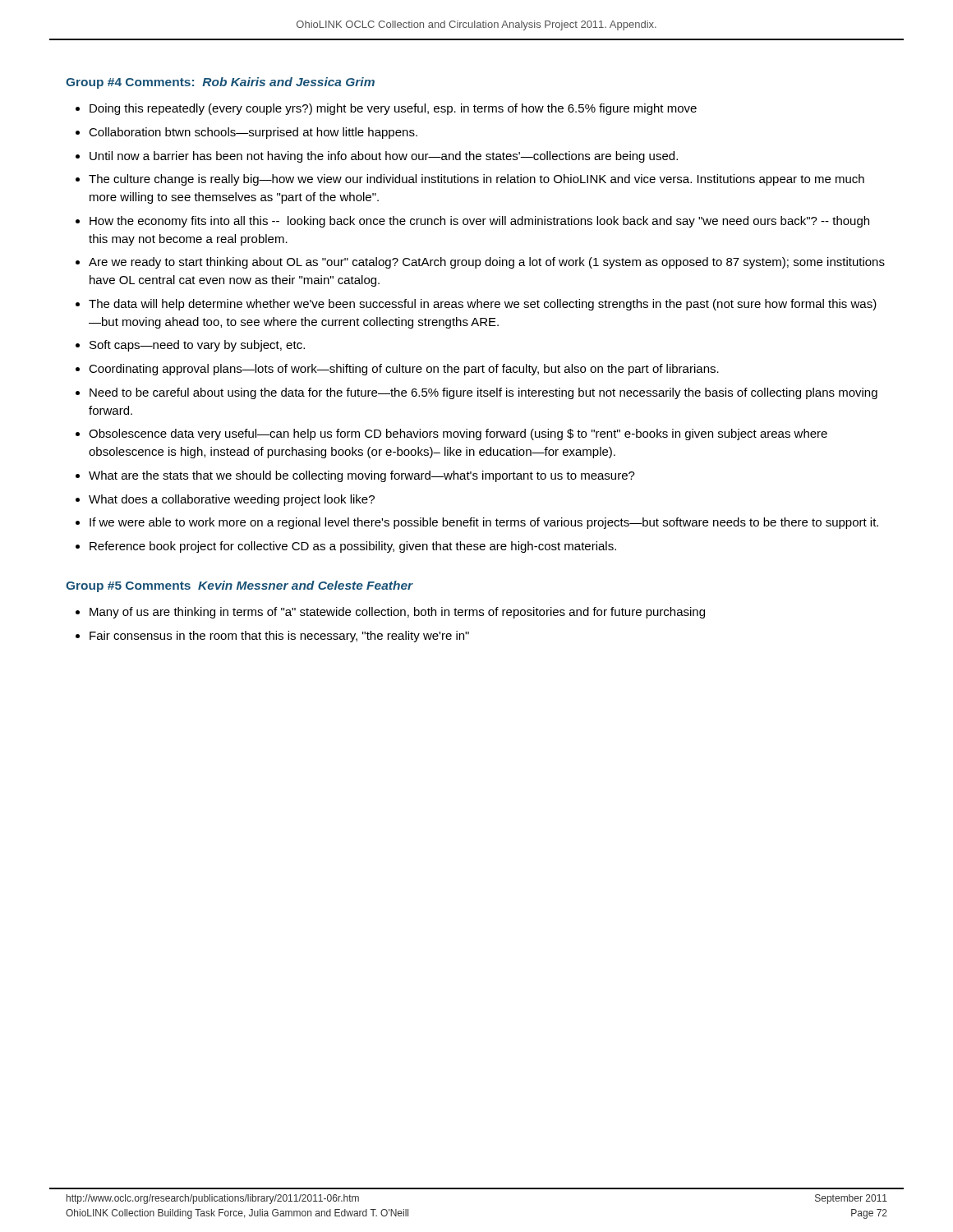Click on the list item containing "Are we ready to"
This screenshot has height=1232, width=953.
coord(487,271)
